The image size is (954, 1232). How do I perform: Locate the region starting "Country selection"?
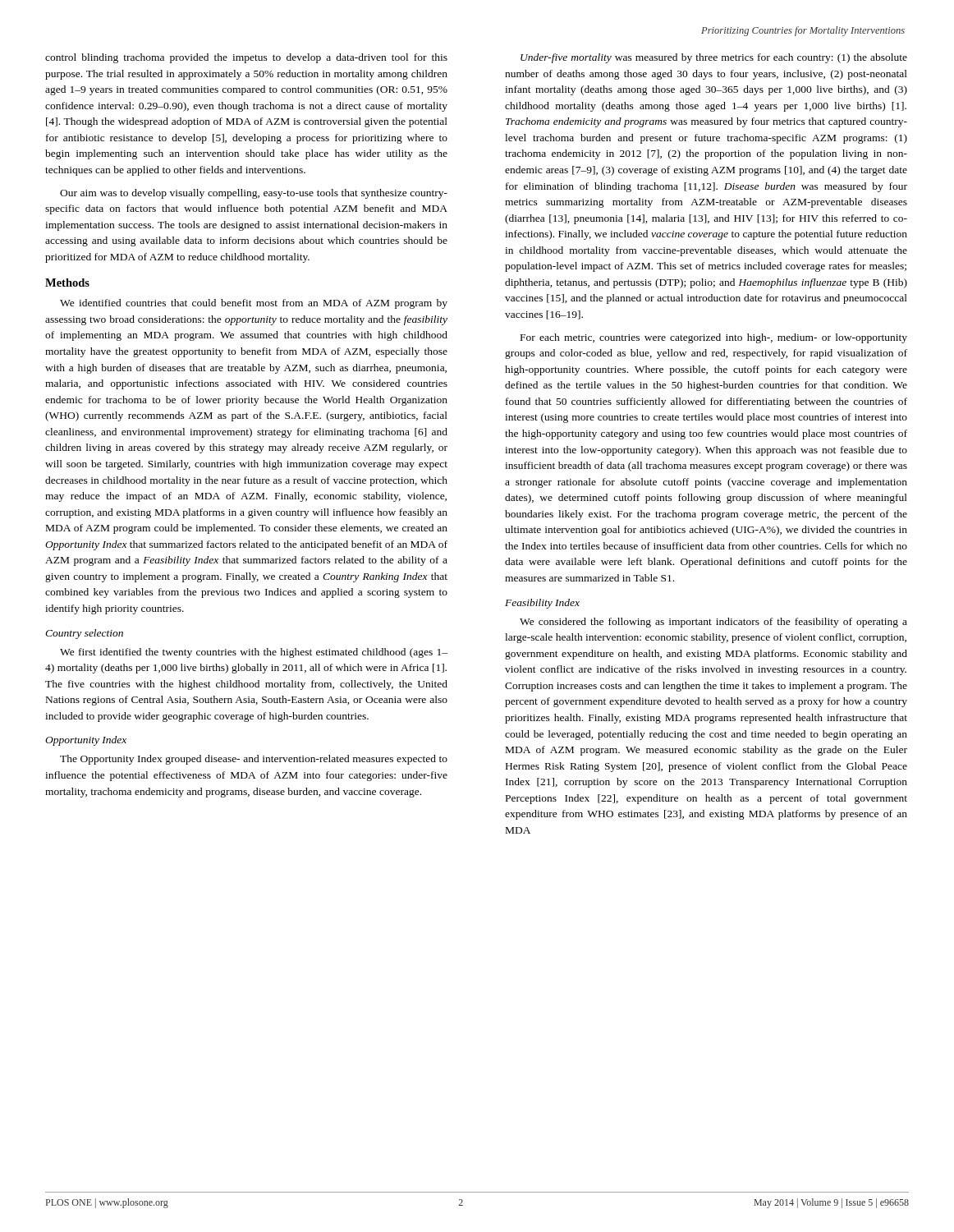point(84,633)
